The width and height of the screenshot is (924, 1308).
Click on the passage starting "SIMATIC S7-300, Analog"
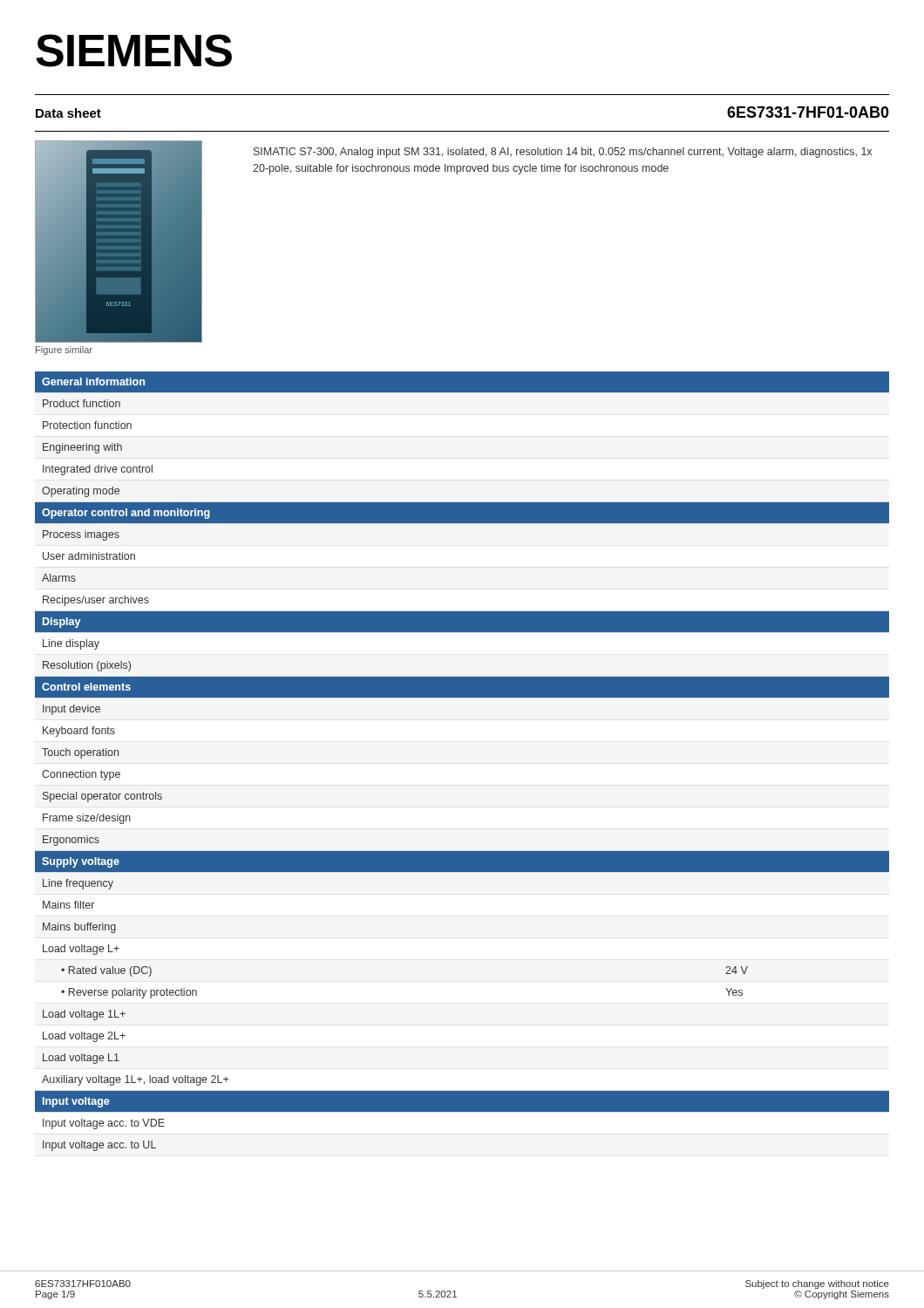click(563, 160)
